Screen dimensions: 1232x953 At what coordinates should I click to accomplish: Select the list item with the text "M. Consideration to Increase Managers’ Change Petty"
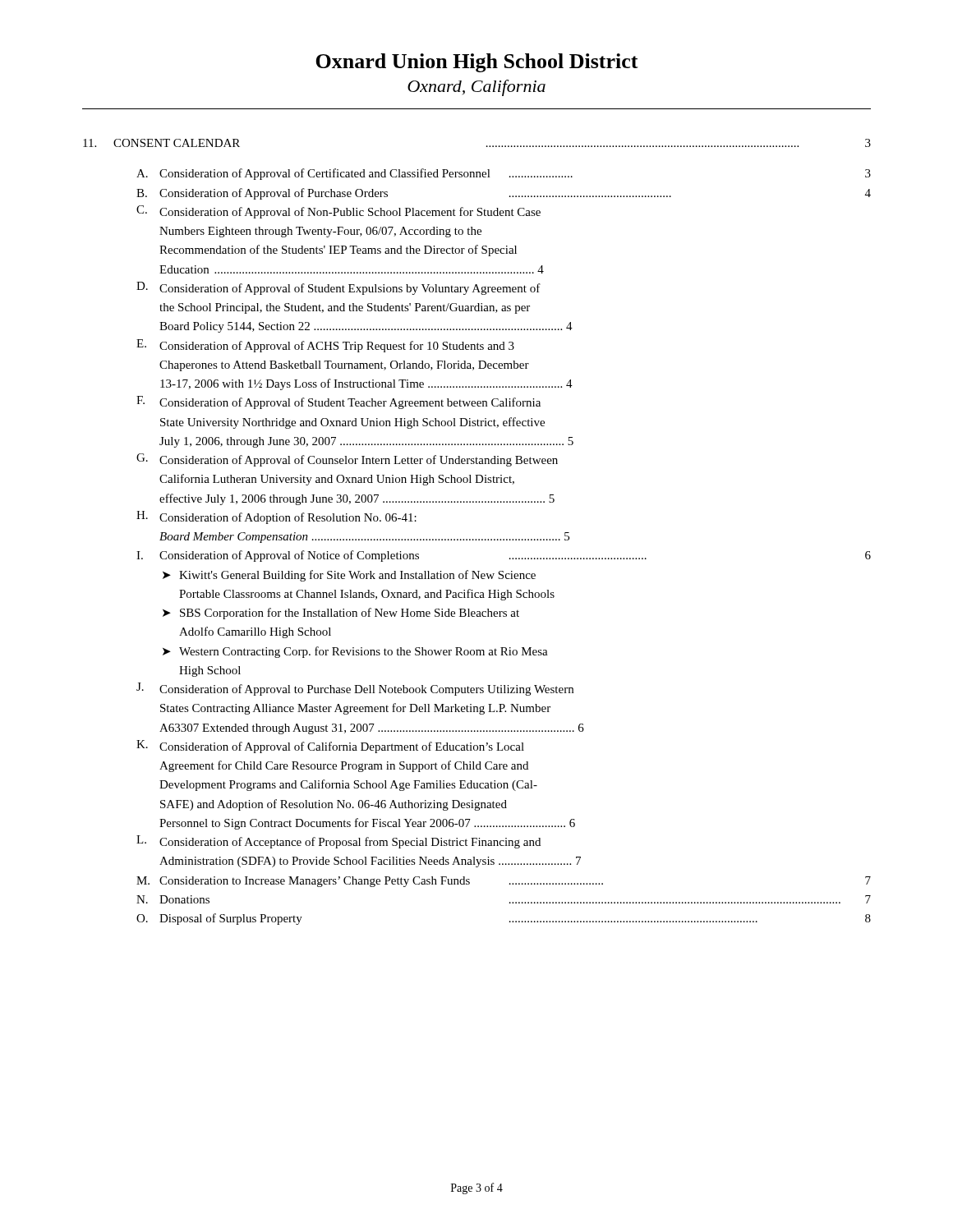click(504, 881)
